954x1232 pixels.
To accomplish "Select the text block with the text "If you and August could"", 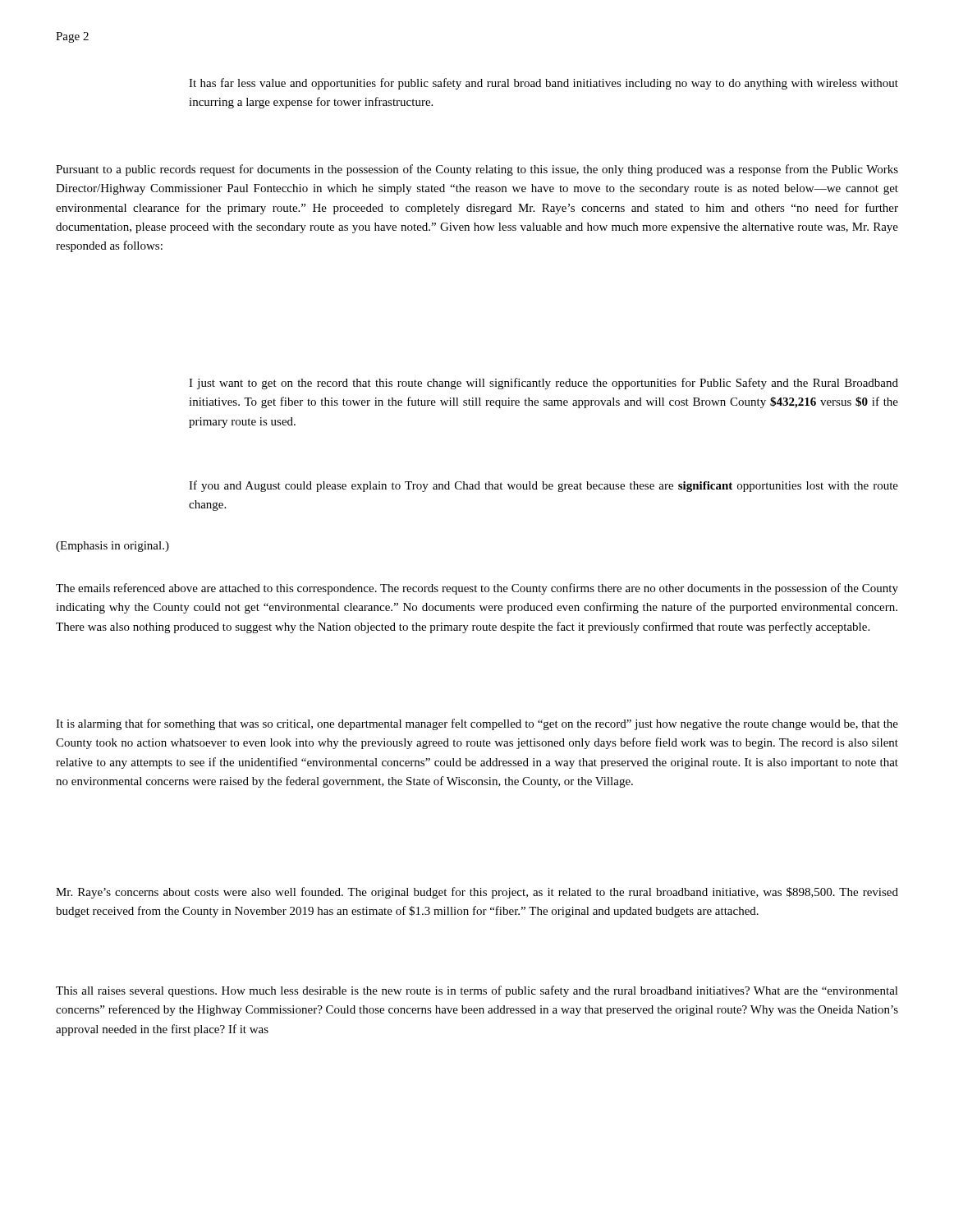I will pos(543,495).
